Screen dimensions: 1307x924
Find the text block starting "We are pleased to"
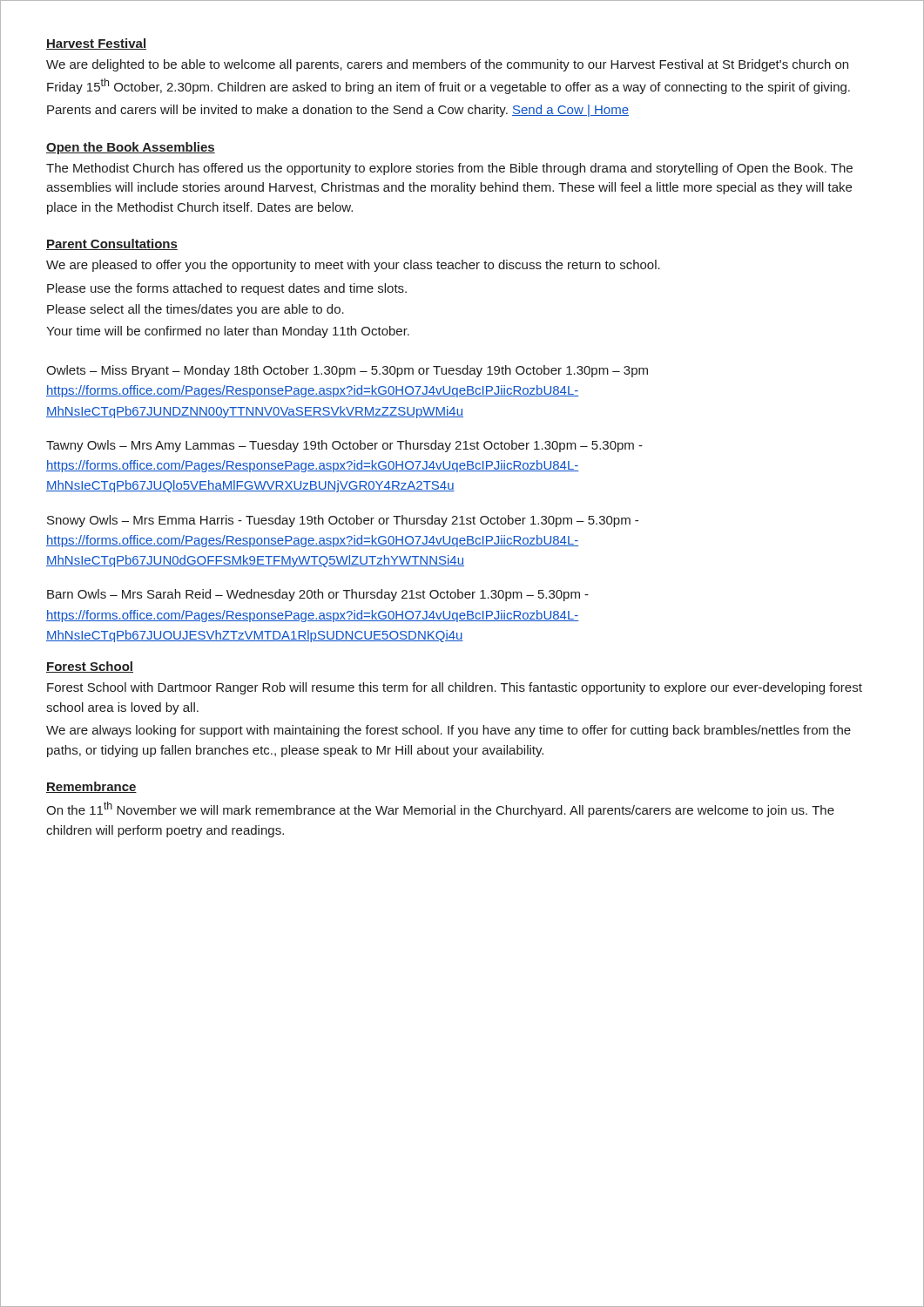(353, 264)
